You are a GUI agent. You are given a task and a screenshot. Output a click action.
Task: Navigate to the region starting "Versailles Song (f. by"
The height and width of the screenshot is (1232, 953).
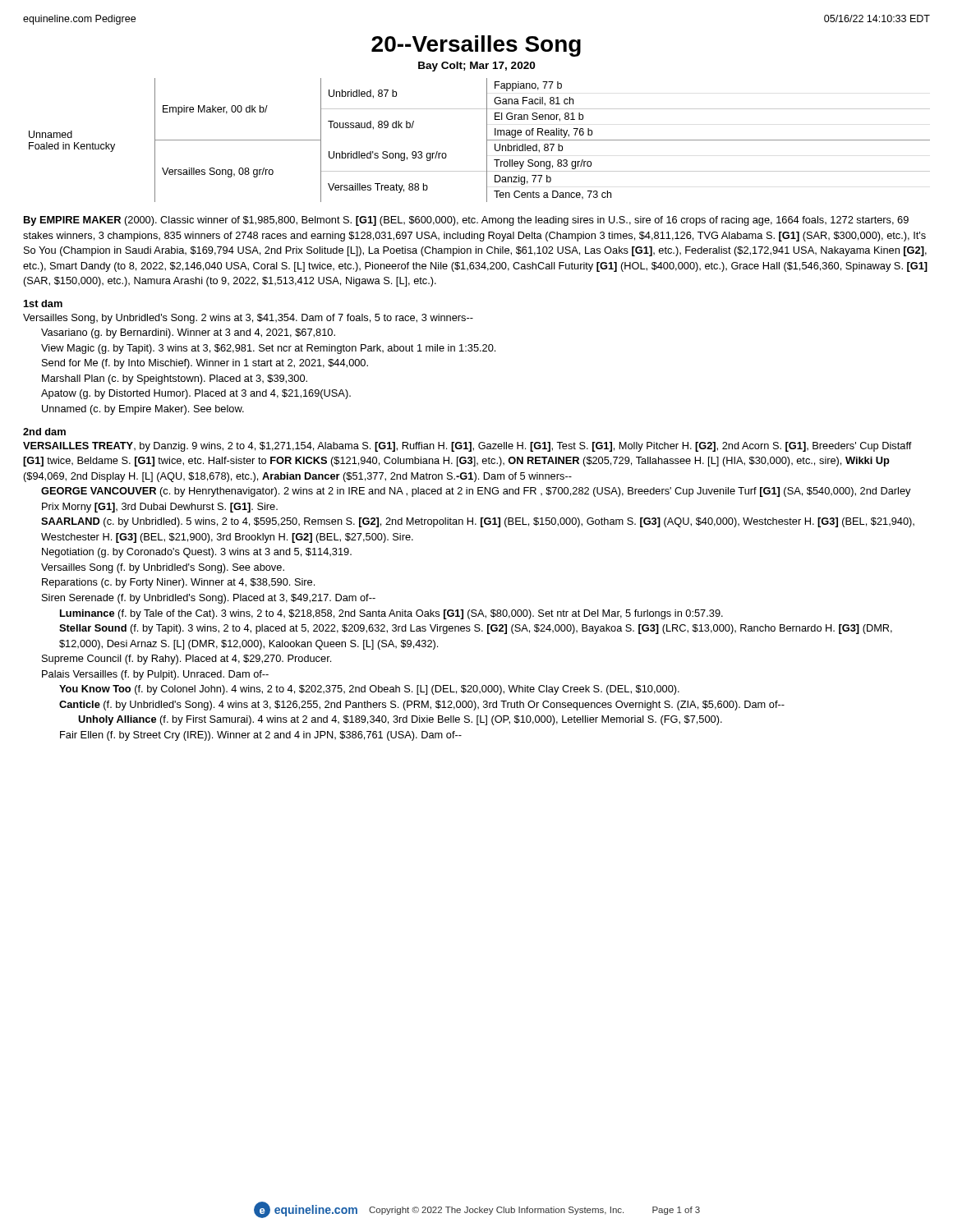pos(163,567)
